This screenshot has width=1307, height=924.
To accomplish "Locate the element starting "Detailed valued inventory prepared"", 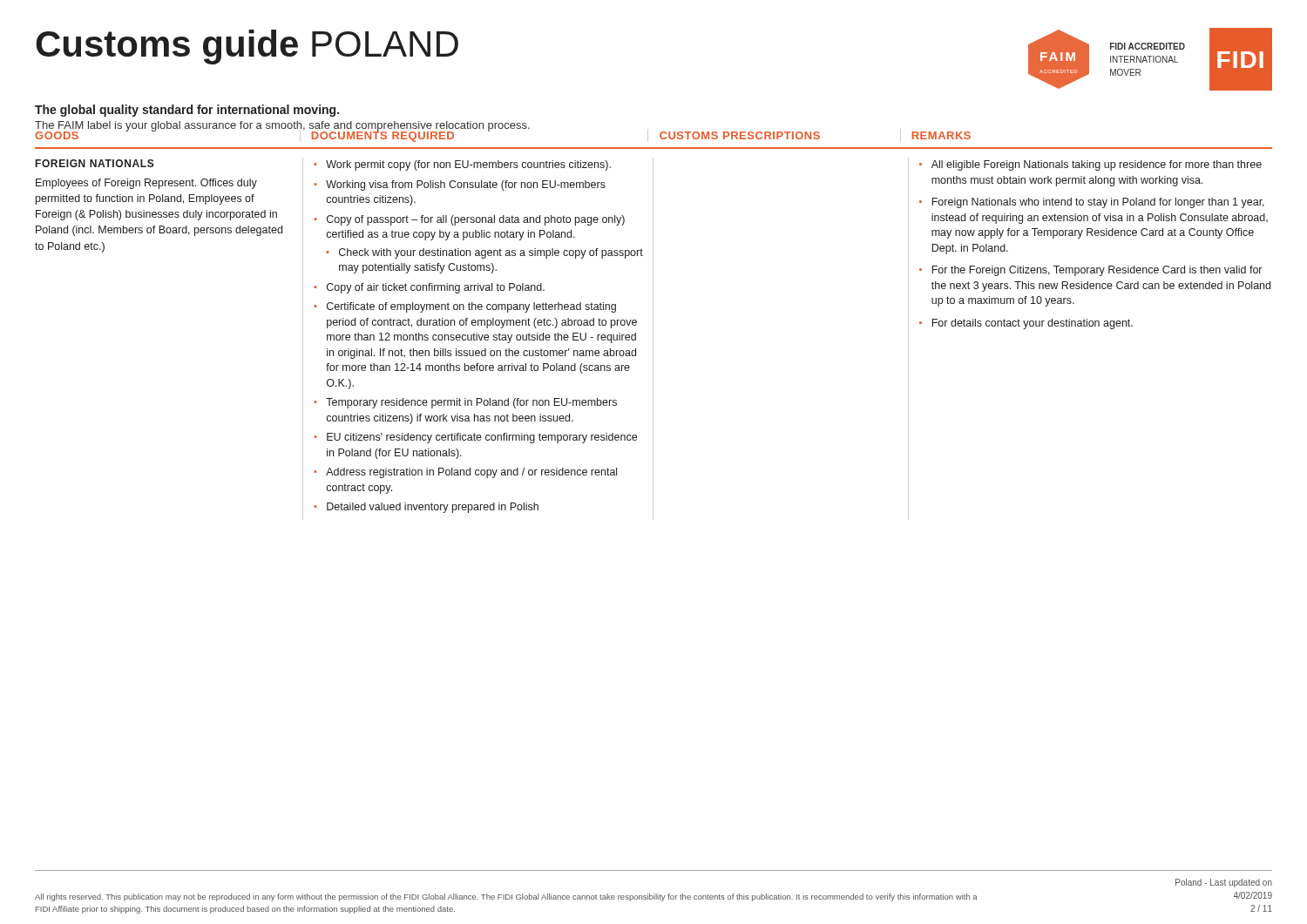I will pyautogui.click(x=433, y=507).
